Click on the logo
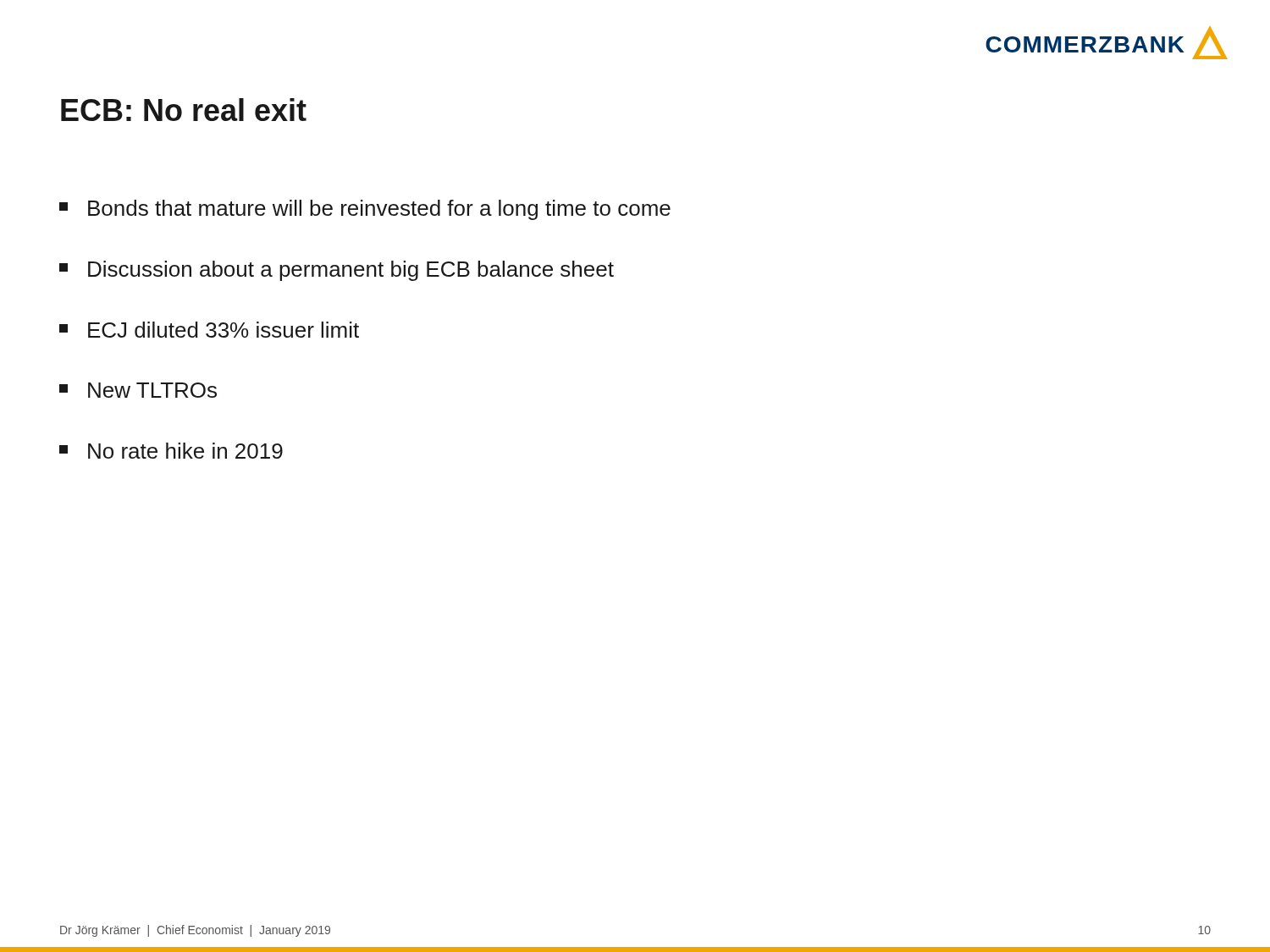This screenshot has width=1270, height=952. [1107, 45]
